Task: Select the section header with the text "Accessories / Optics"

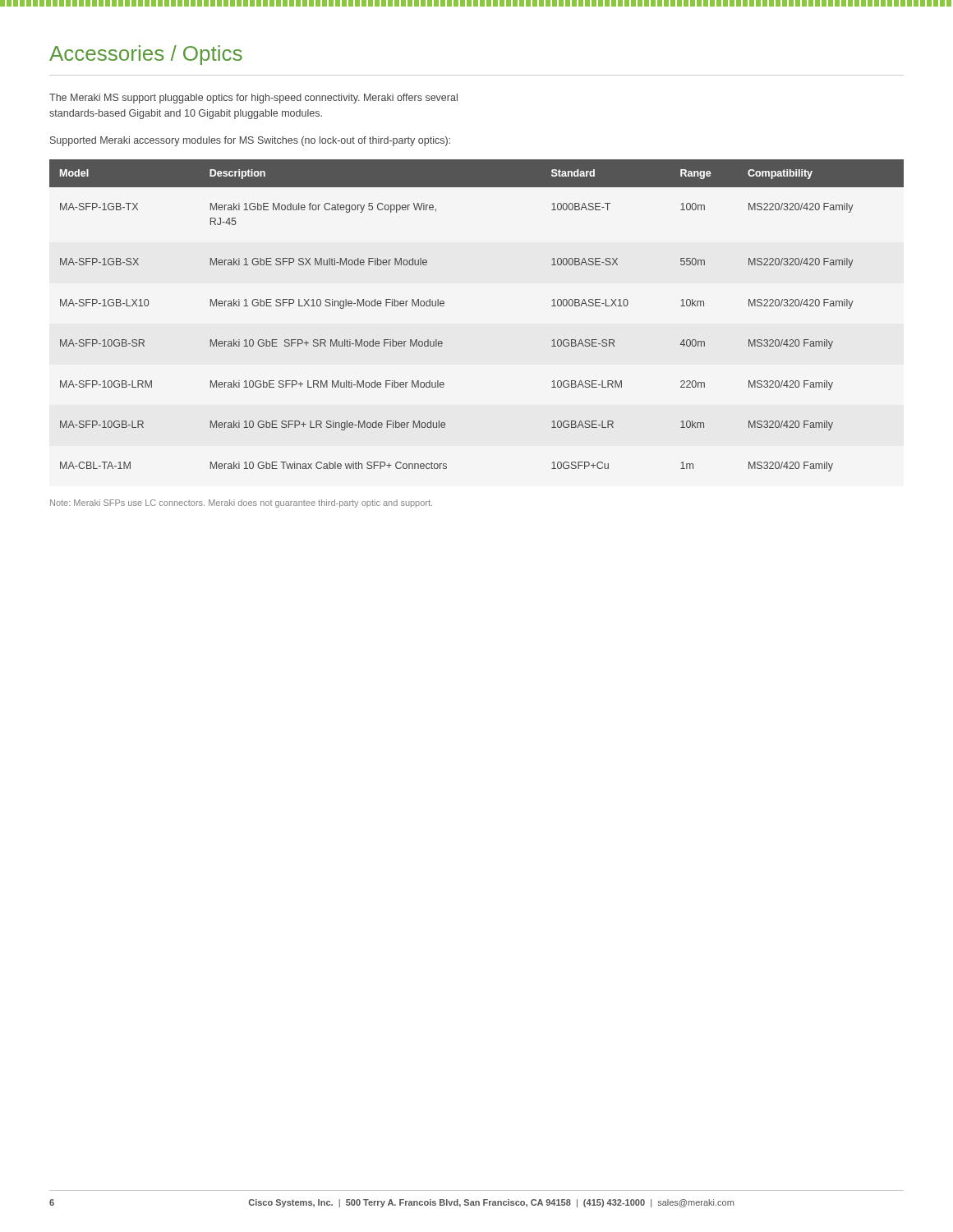Action: pyautogui.click(x=146, y=55)
